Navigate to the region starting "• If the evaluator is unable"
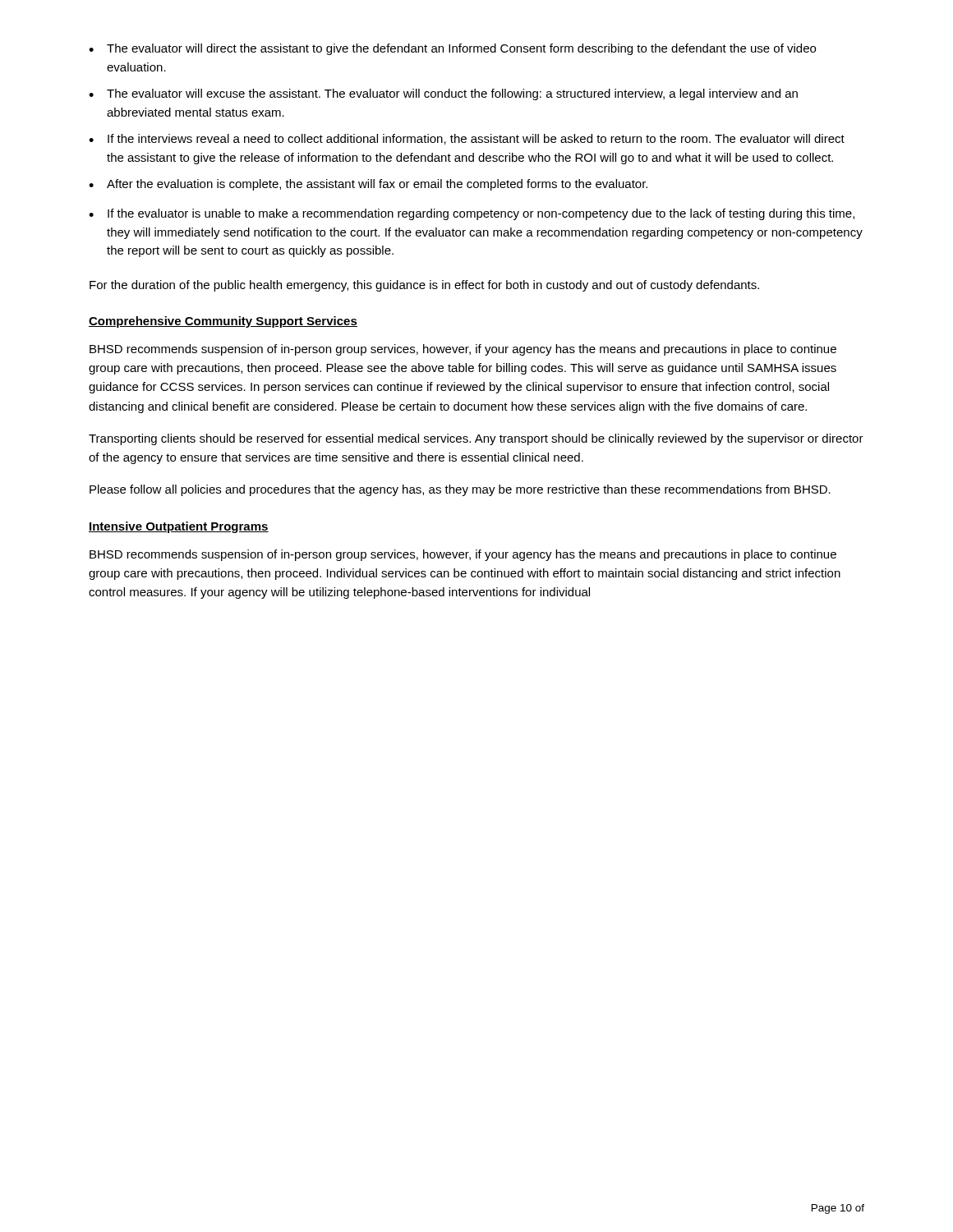This screenshot has height=1232, width=953. click(476, 232)
